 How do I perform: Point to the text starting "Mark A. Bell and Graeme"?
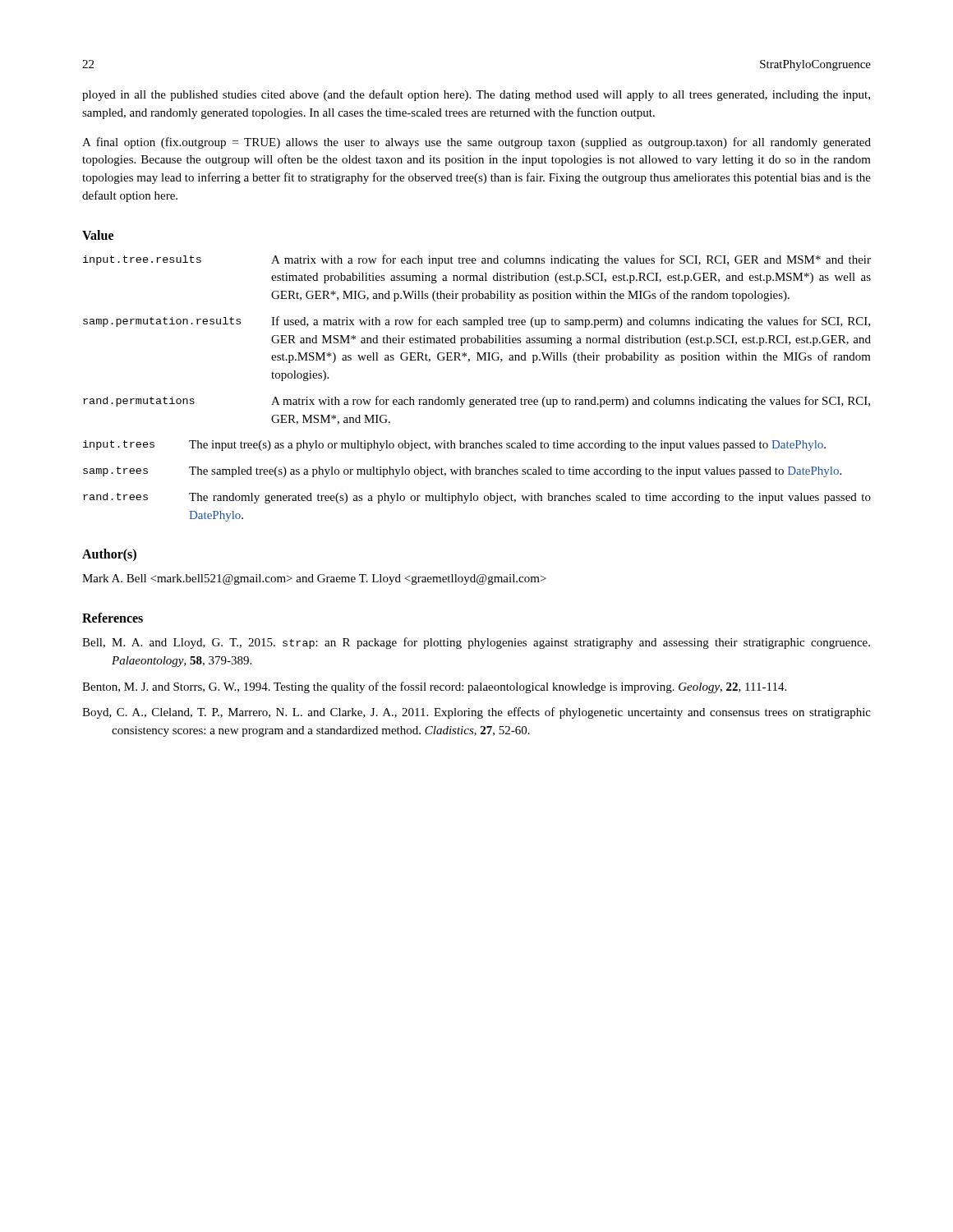(x=476, y=579)
